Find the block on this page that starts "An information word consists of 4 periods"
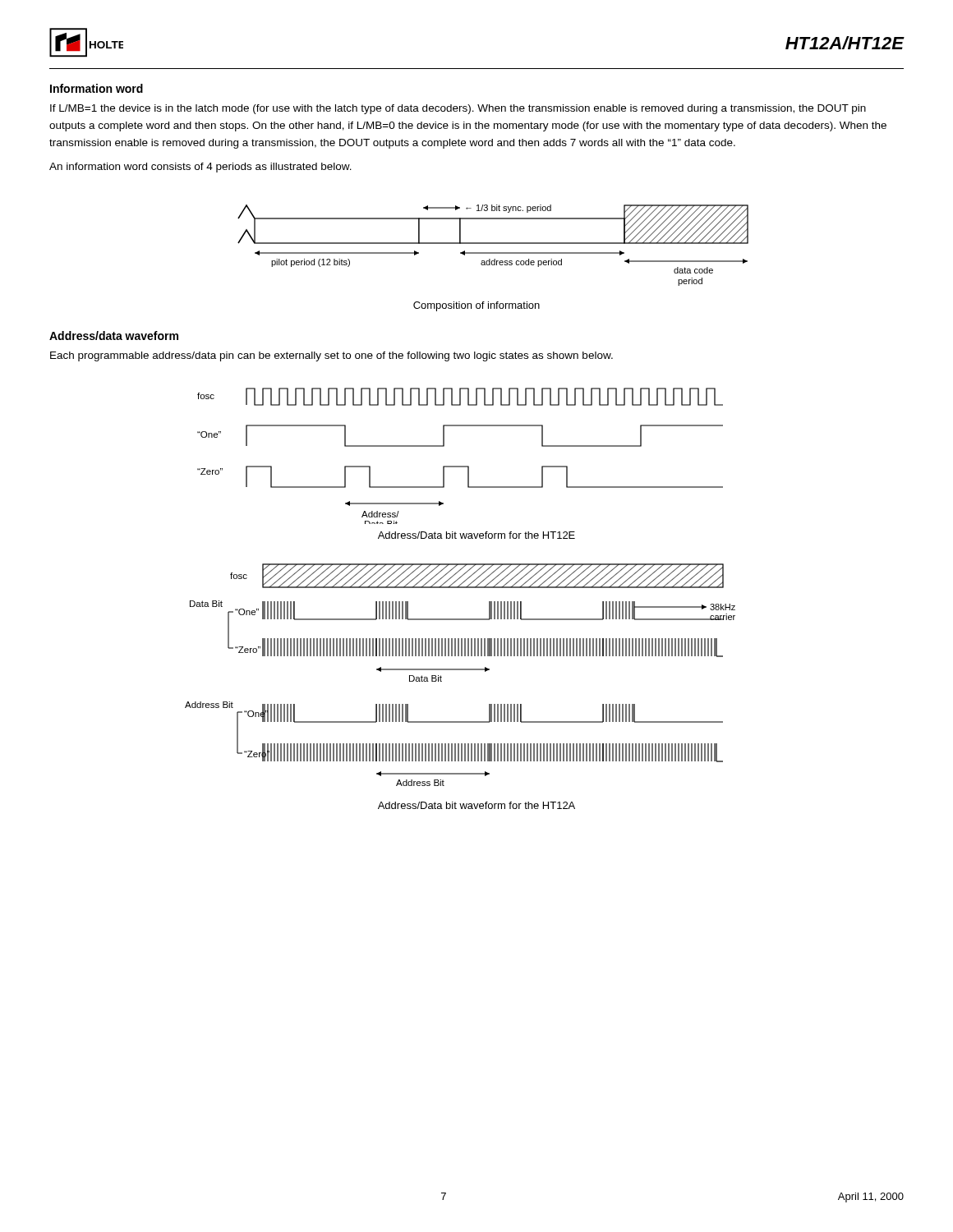953x1232 pixels. (x=201, y=166)
